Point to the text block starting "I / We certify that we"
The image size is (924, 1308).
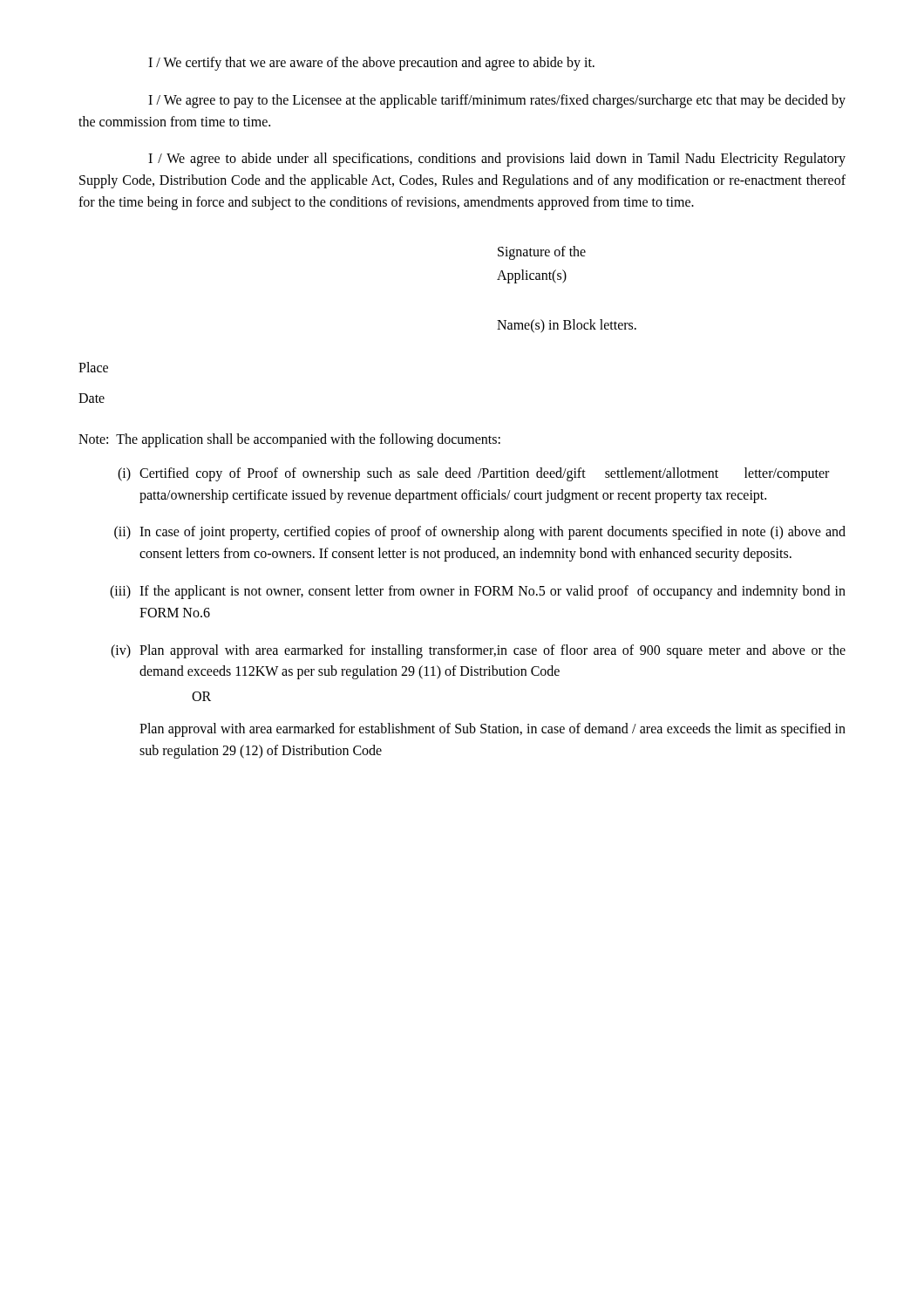[372, 62]
